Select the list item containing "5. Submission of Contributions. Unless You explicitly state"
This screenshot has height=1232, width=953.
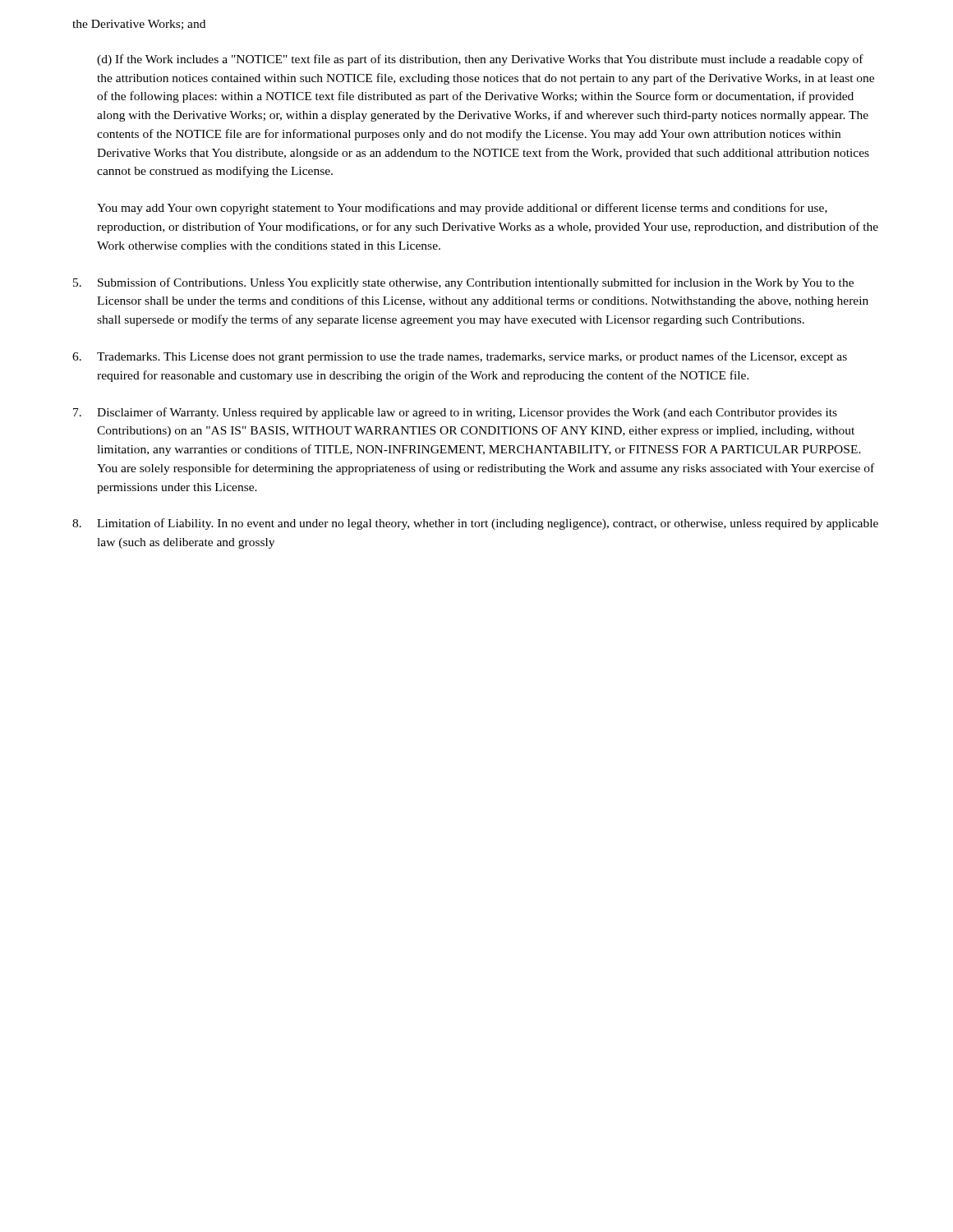(x=476, y=301)
